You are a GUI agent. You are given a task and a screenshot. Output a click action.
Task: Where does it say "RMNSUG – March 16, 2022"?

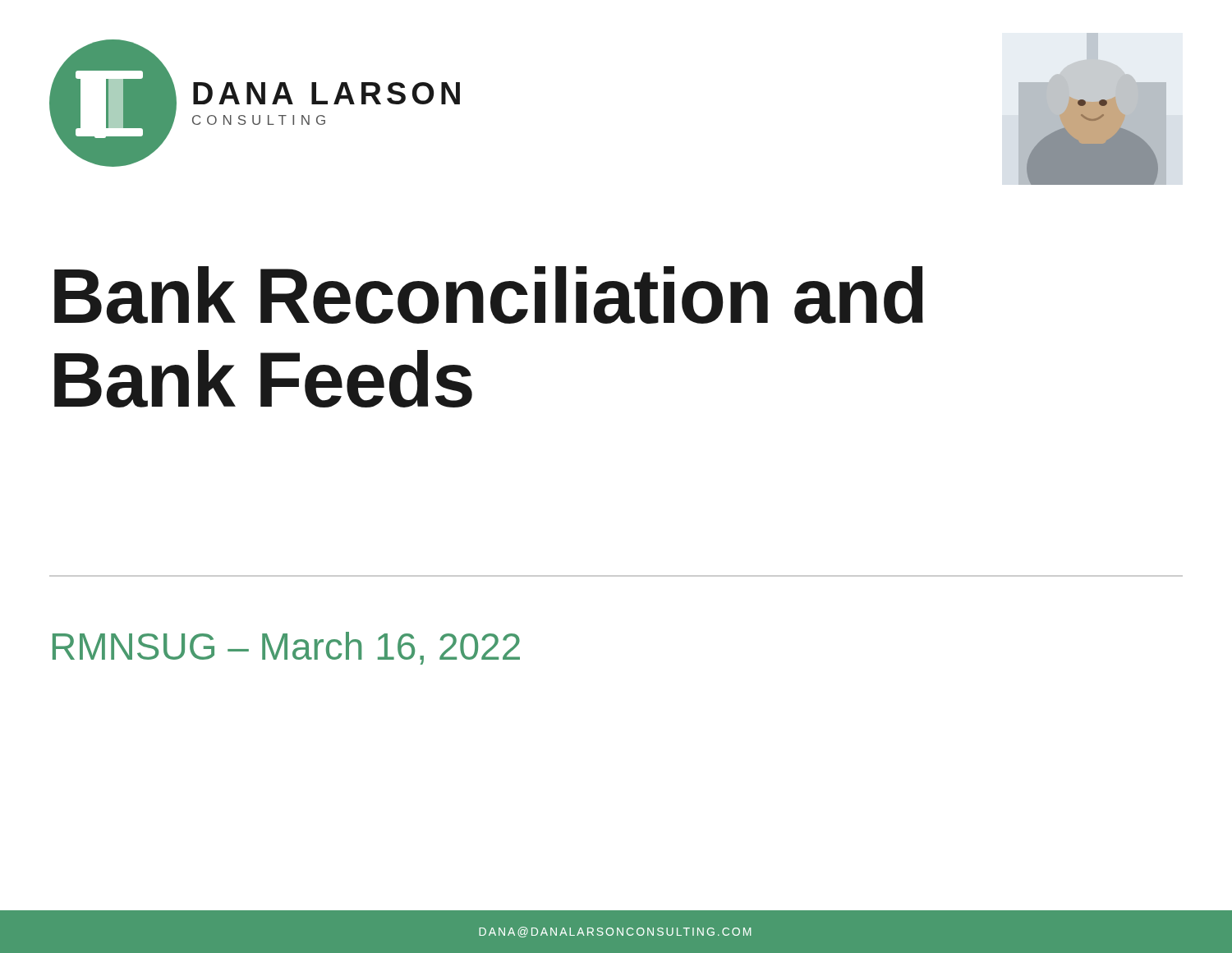[x=286, y=647]
